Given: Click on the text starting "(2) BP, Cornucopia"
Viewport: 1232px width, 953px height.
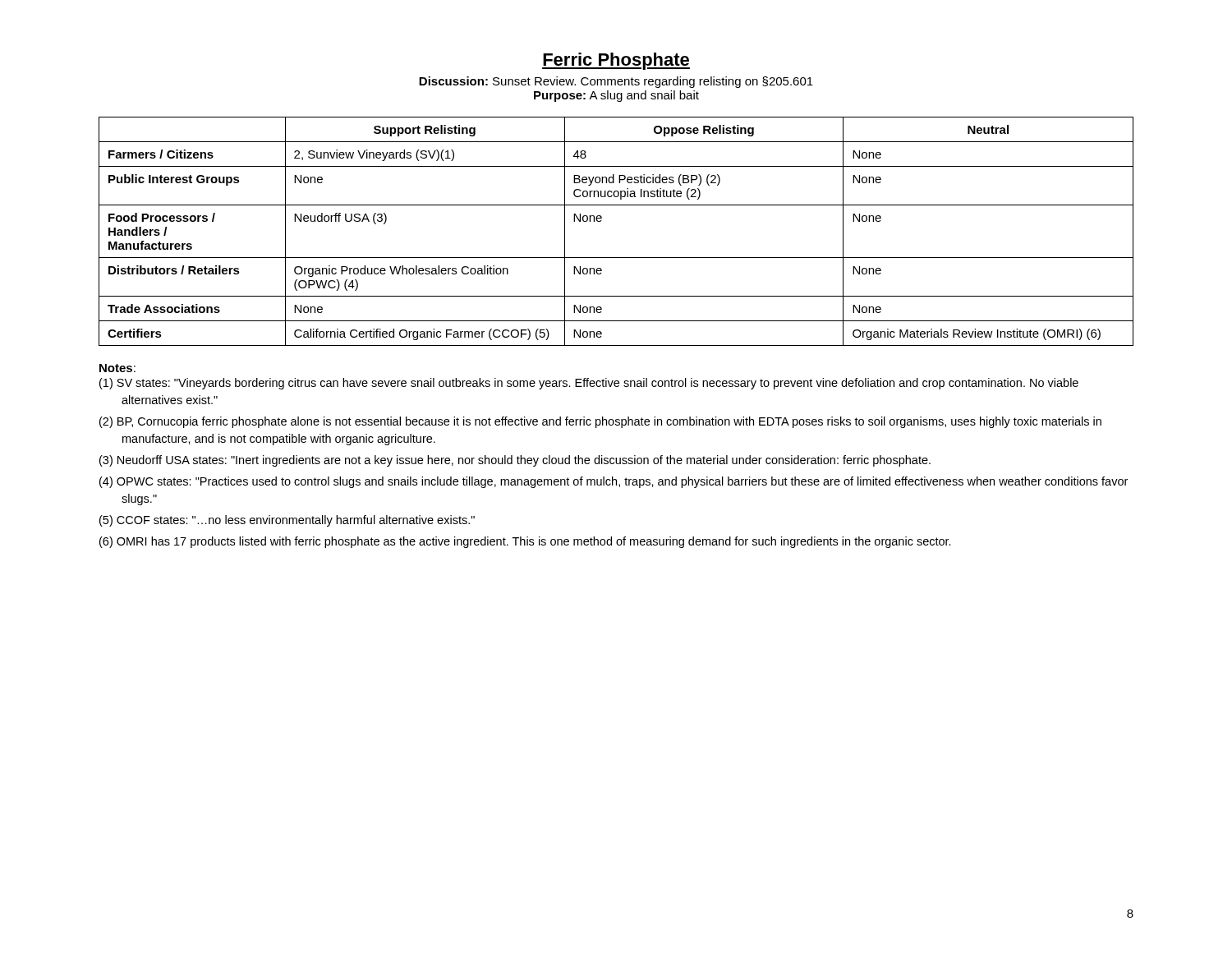Looking at the screenshot, I should 600,430.
